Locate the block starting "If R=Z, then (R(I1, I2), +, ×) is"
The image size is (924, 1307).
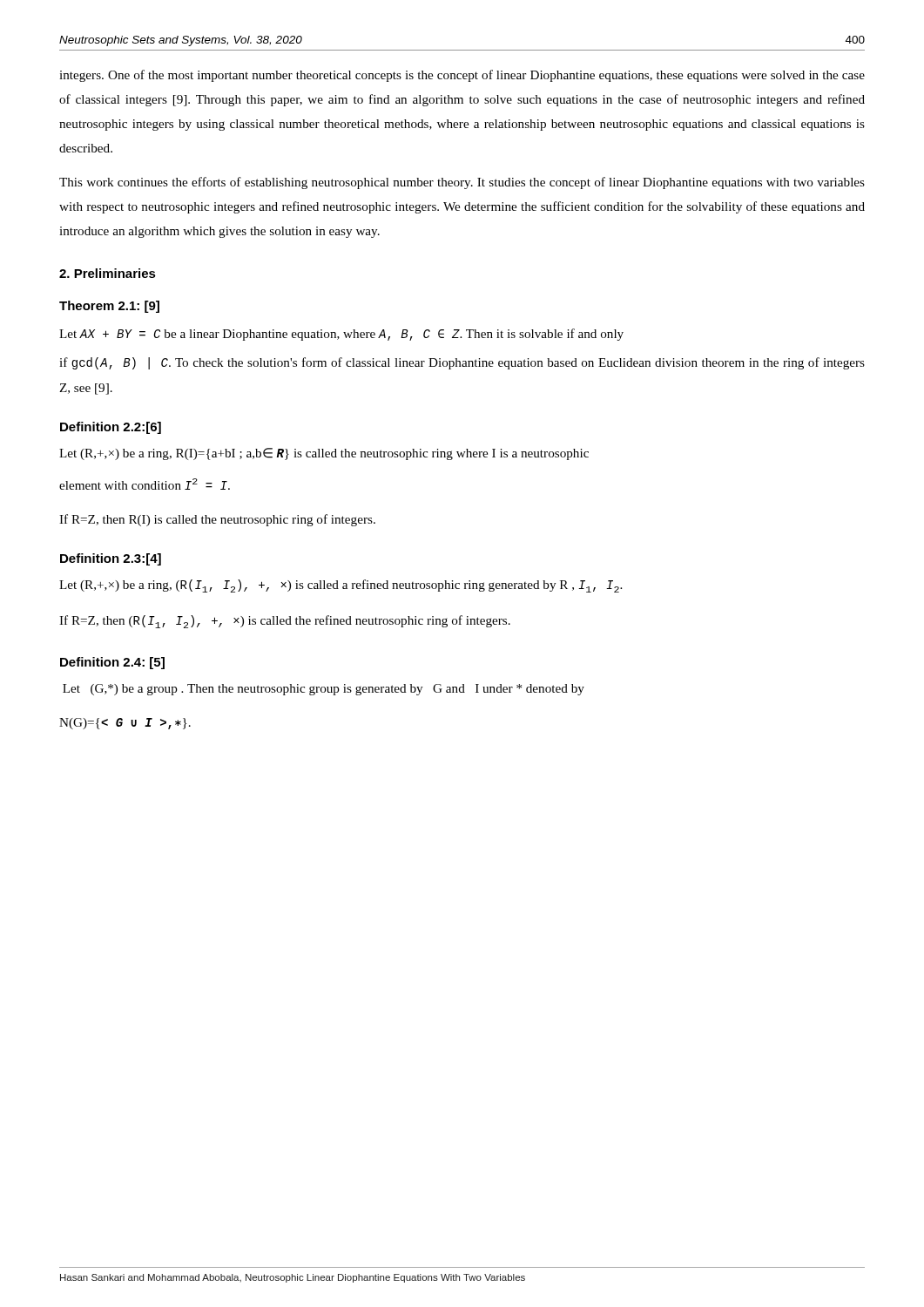285,622
